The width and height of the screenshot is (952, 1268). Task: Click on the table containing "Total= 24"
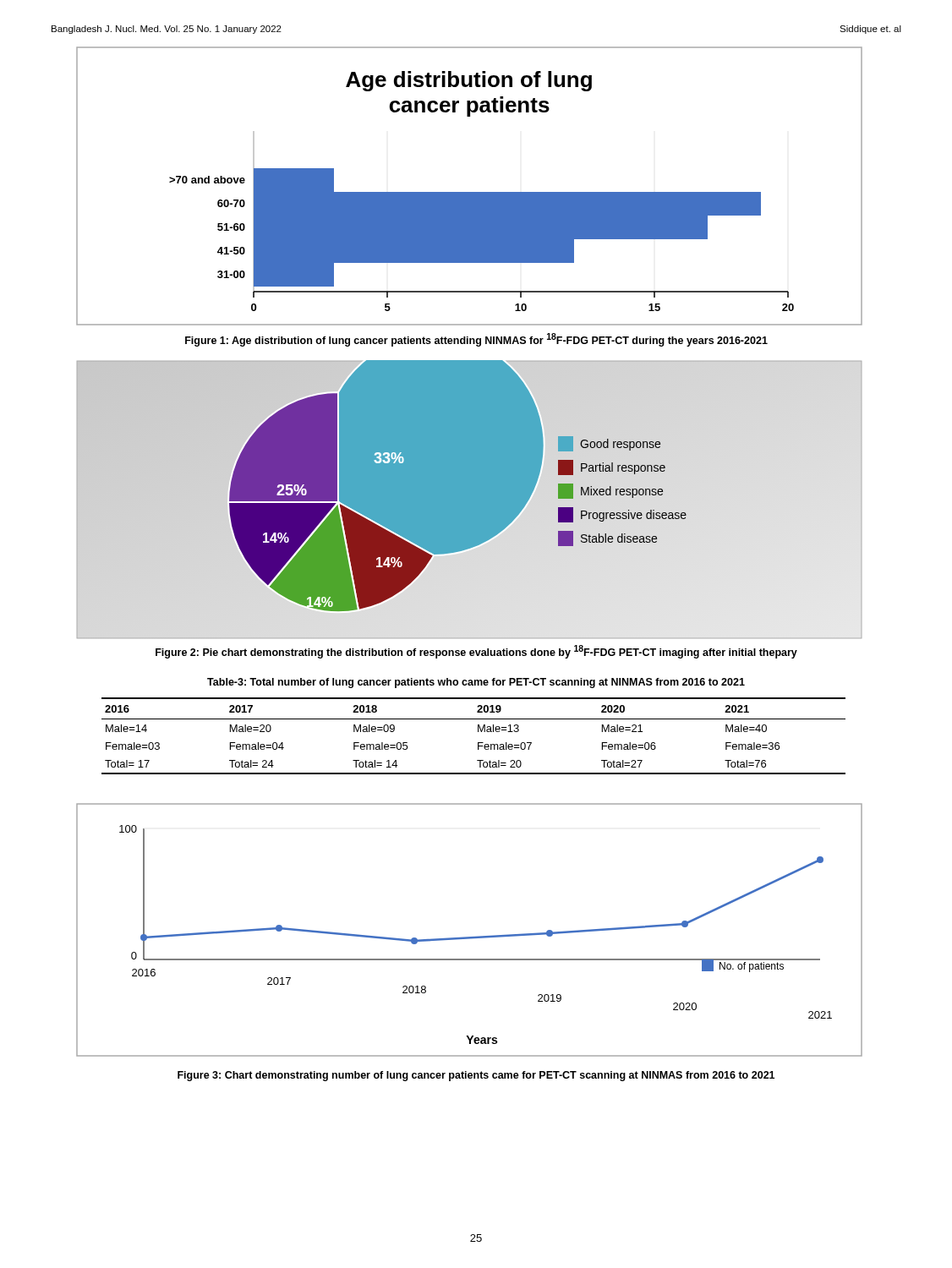pos(473,736)
